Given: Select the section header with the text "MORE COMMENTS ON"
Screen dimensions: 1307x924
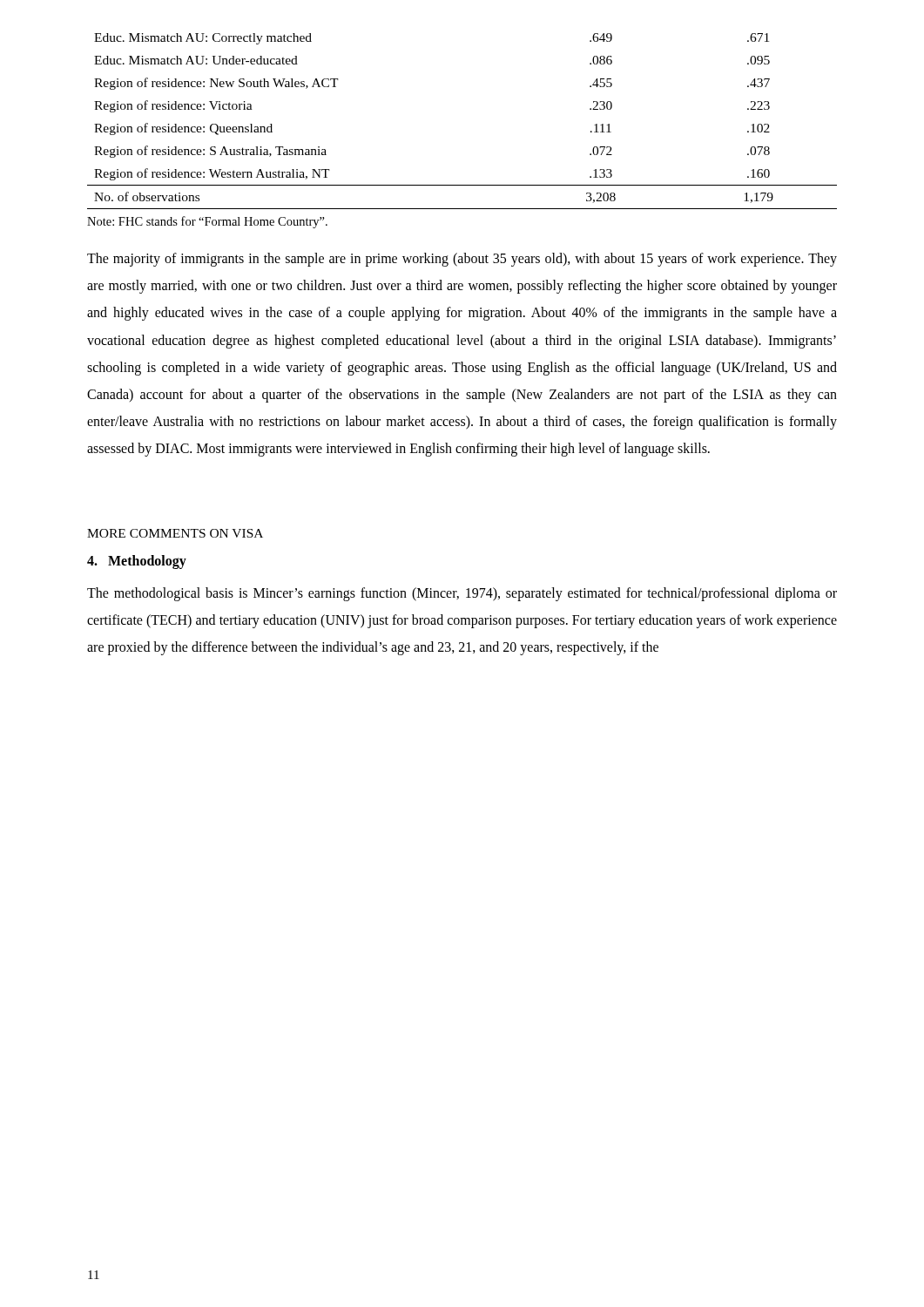Looking at the screenshot, I should [175, 532].
